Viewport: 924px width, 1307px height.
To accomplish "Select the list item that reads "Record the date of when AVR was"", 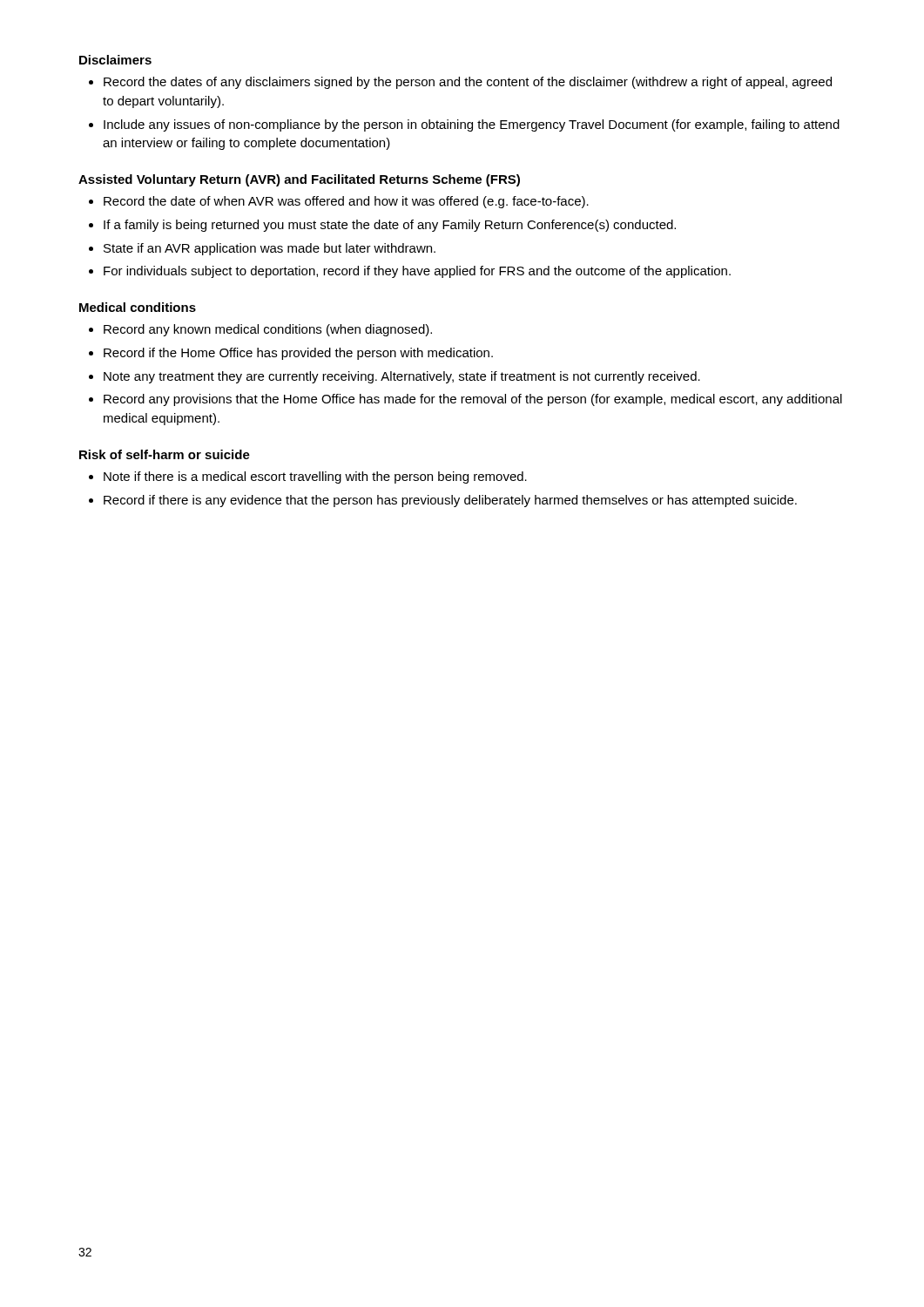I will coord(474,201).
